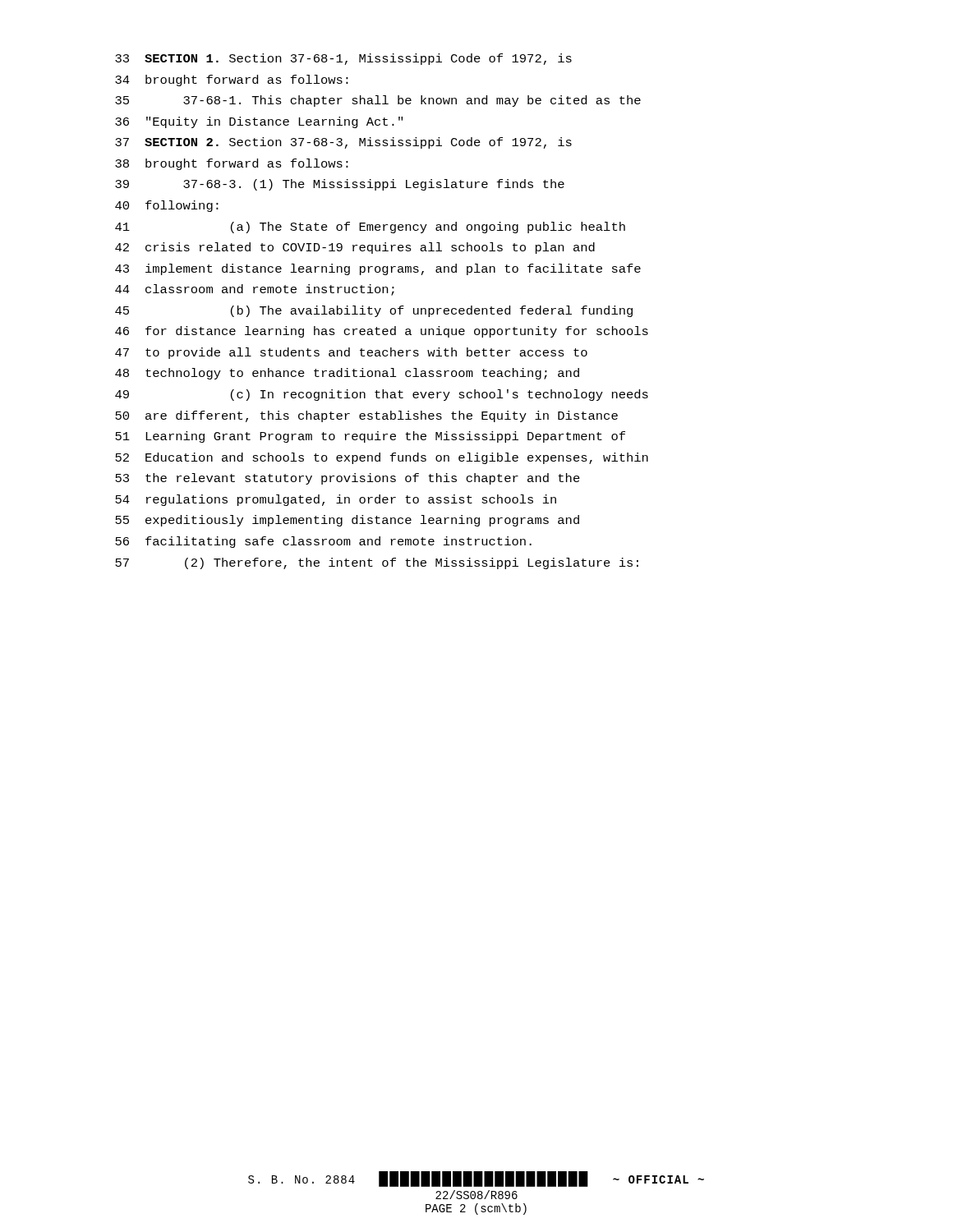953x1232 pixels.
Task: Find the text block containing "52 Education and schools"
Action: (x=476, y=459)
